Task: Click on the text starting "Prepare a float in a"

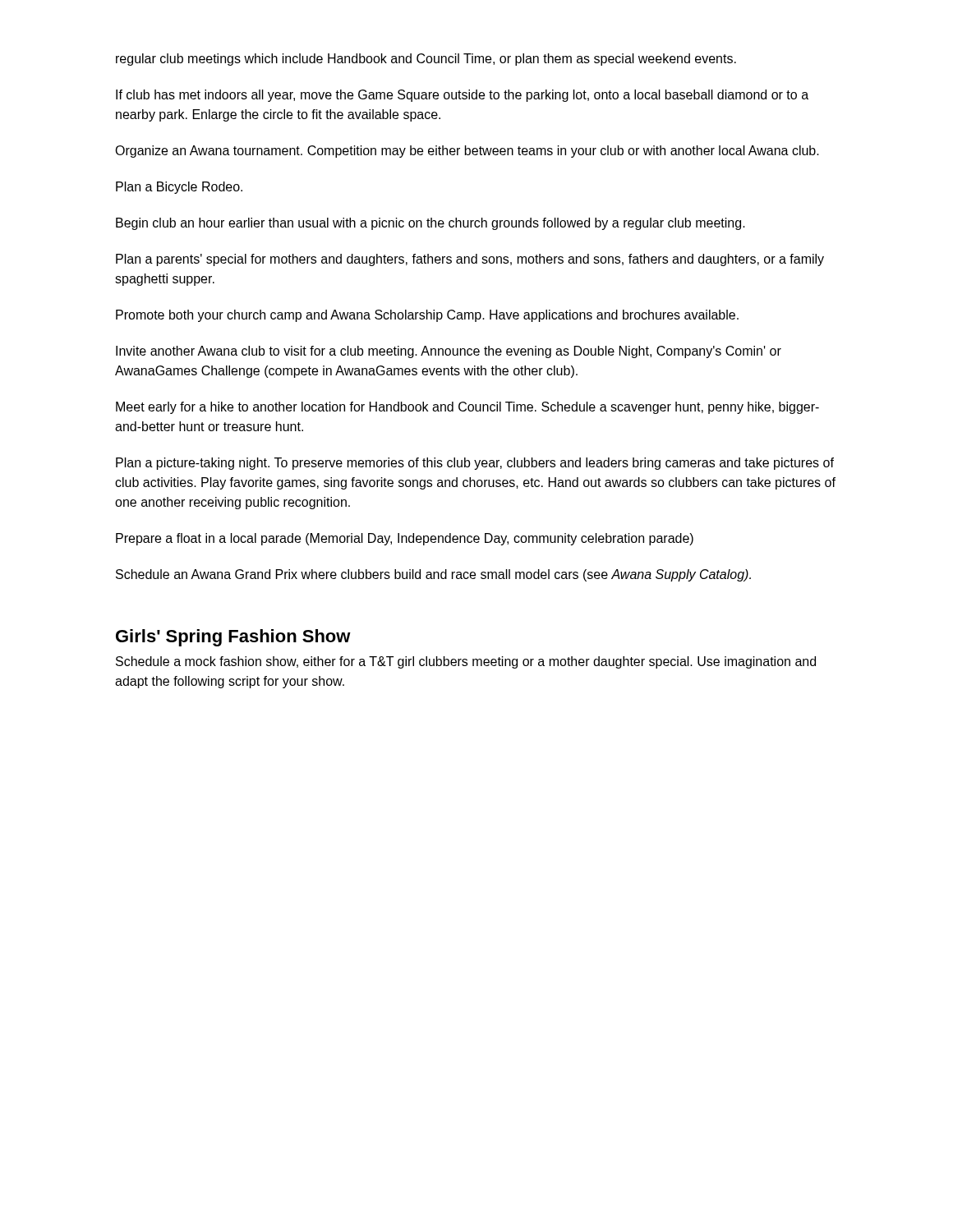Action: 405,538
